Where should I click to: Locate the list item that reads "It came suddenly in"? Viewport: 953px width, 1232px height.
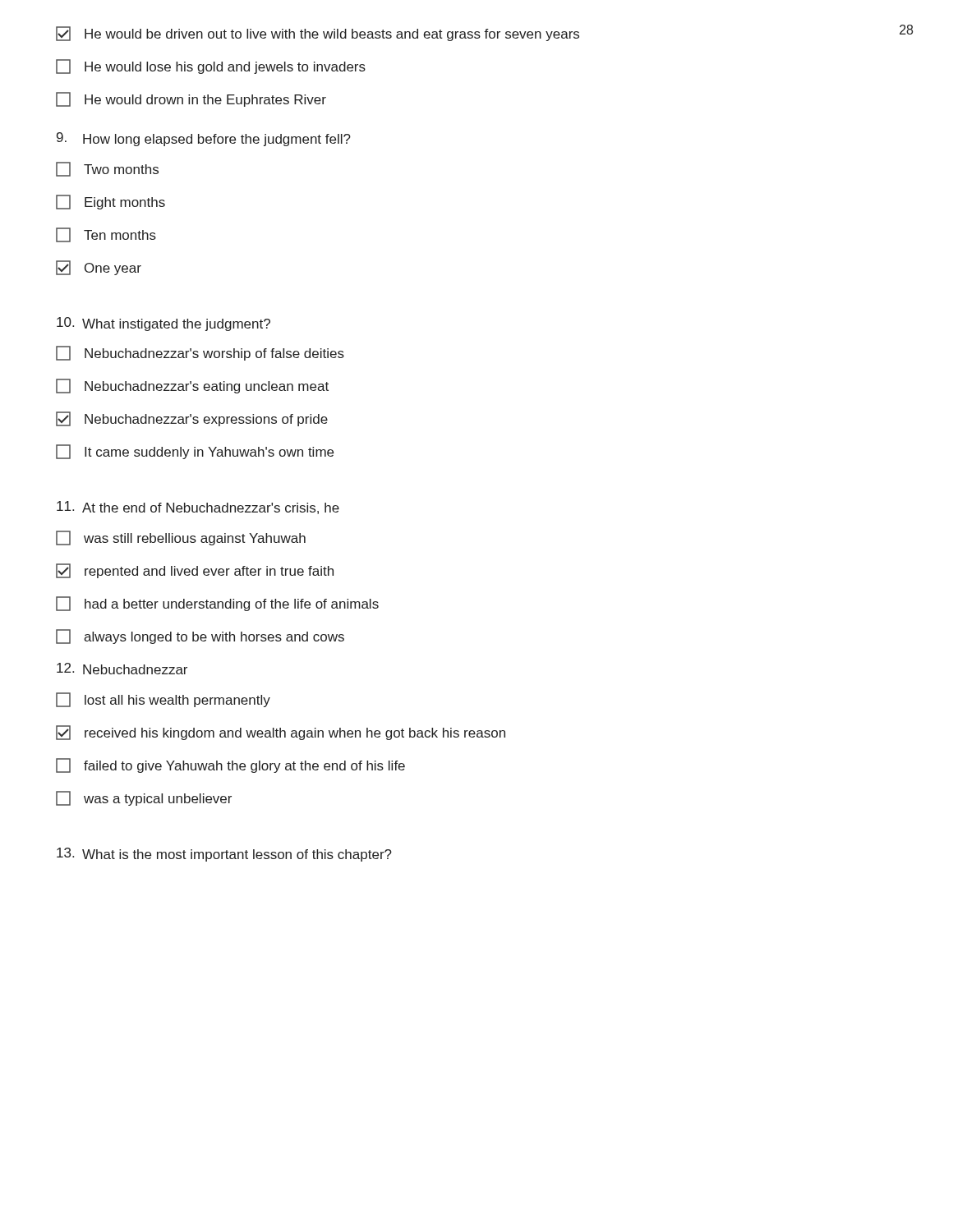(195, 452)
